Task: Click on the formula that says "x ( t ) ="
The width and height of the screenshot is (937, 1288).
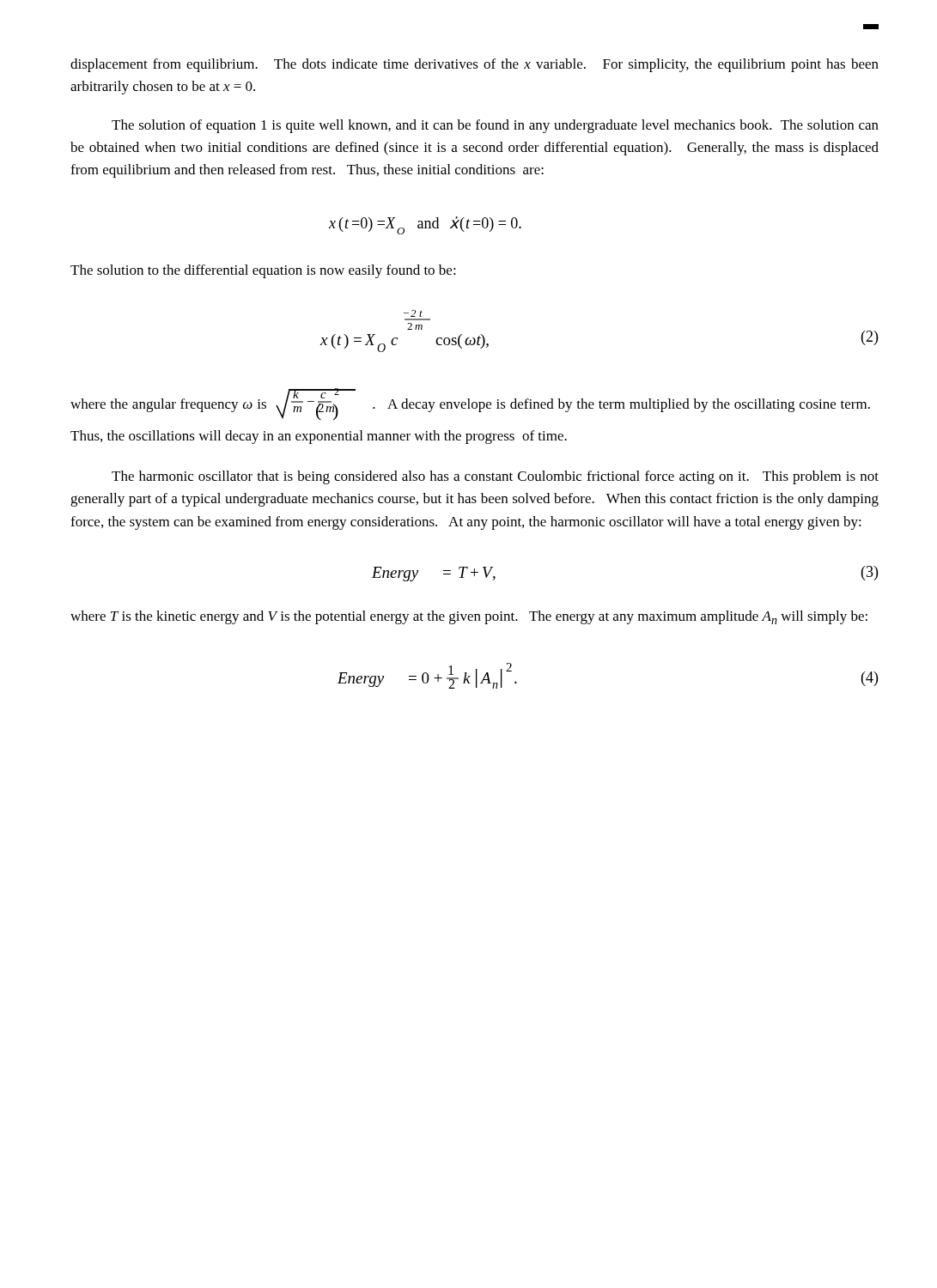Action: tap(413, 313)
